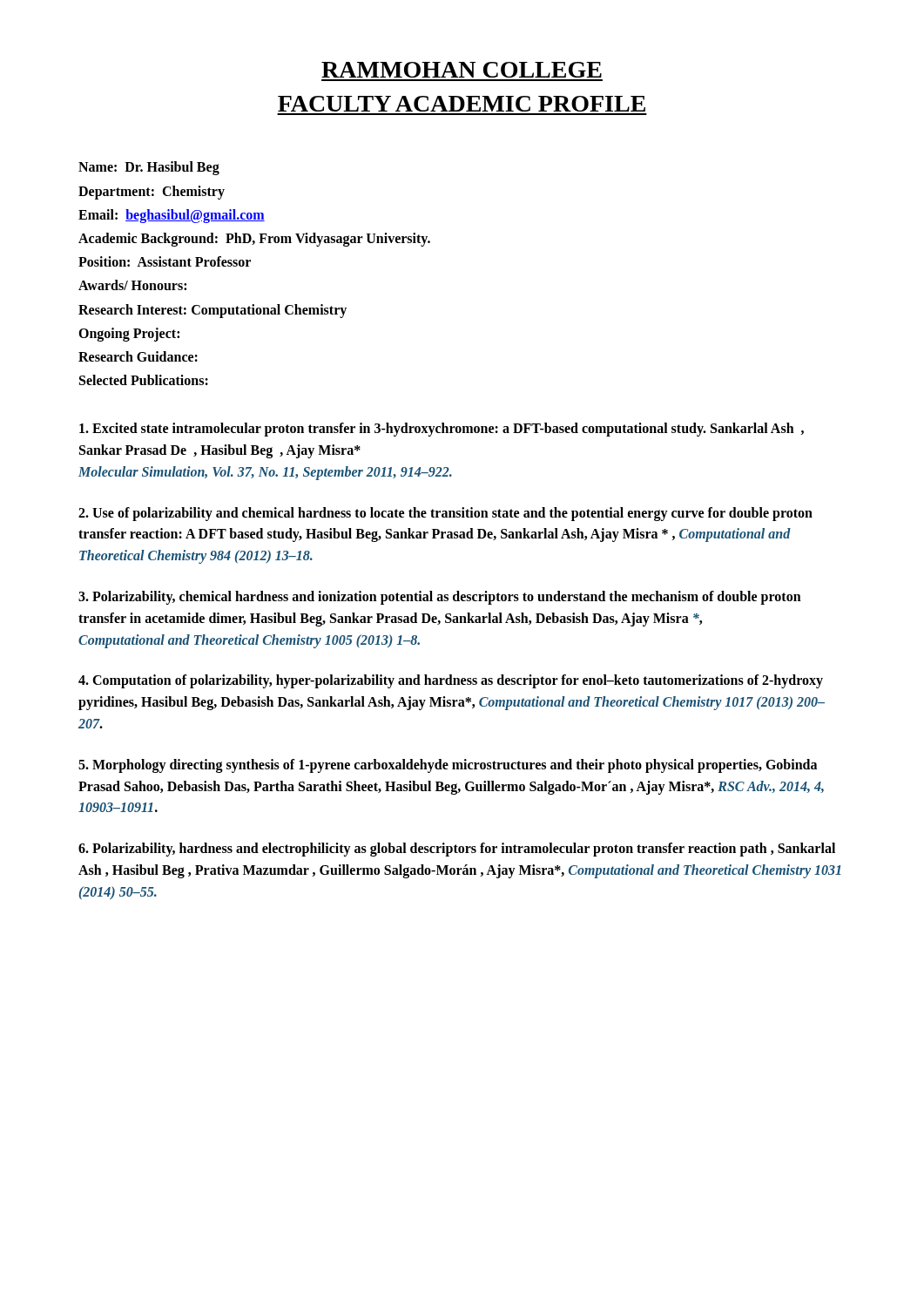
Task: Locate the title that reads "RAMMOHAN COLLEGEFACULTY ACADEMIC"
Action: click(462, 86)
